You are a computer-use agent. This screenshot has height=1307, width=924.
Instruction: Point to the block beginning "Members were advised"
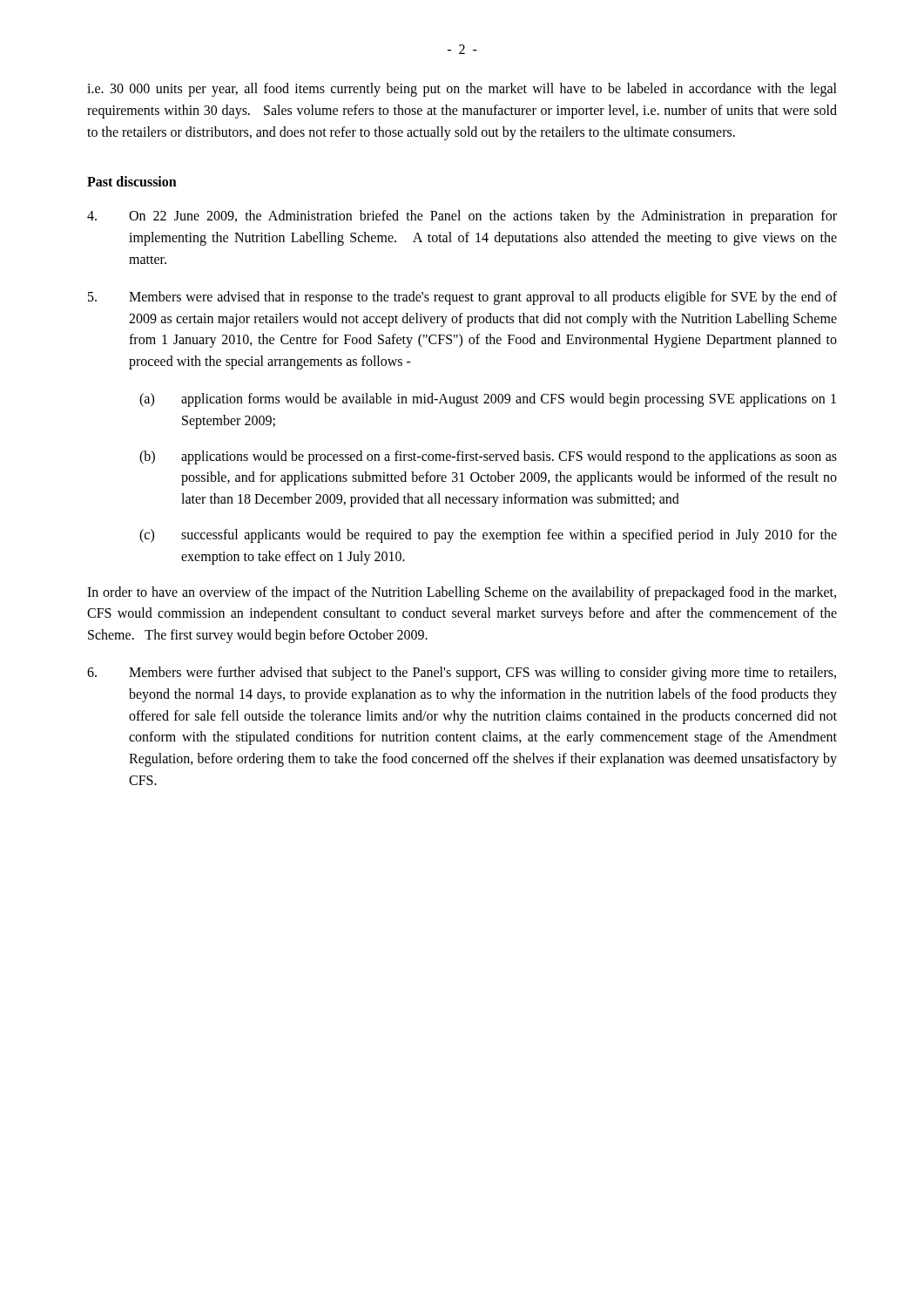click(462, 330)
